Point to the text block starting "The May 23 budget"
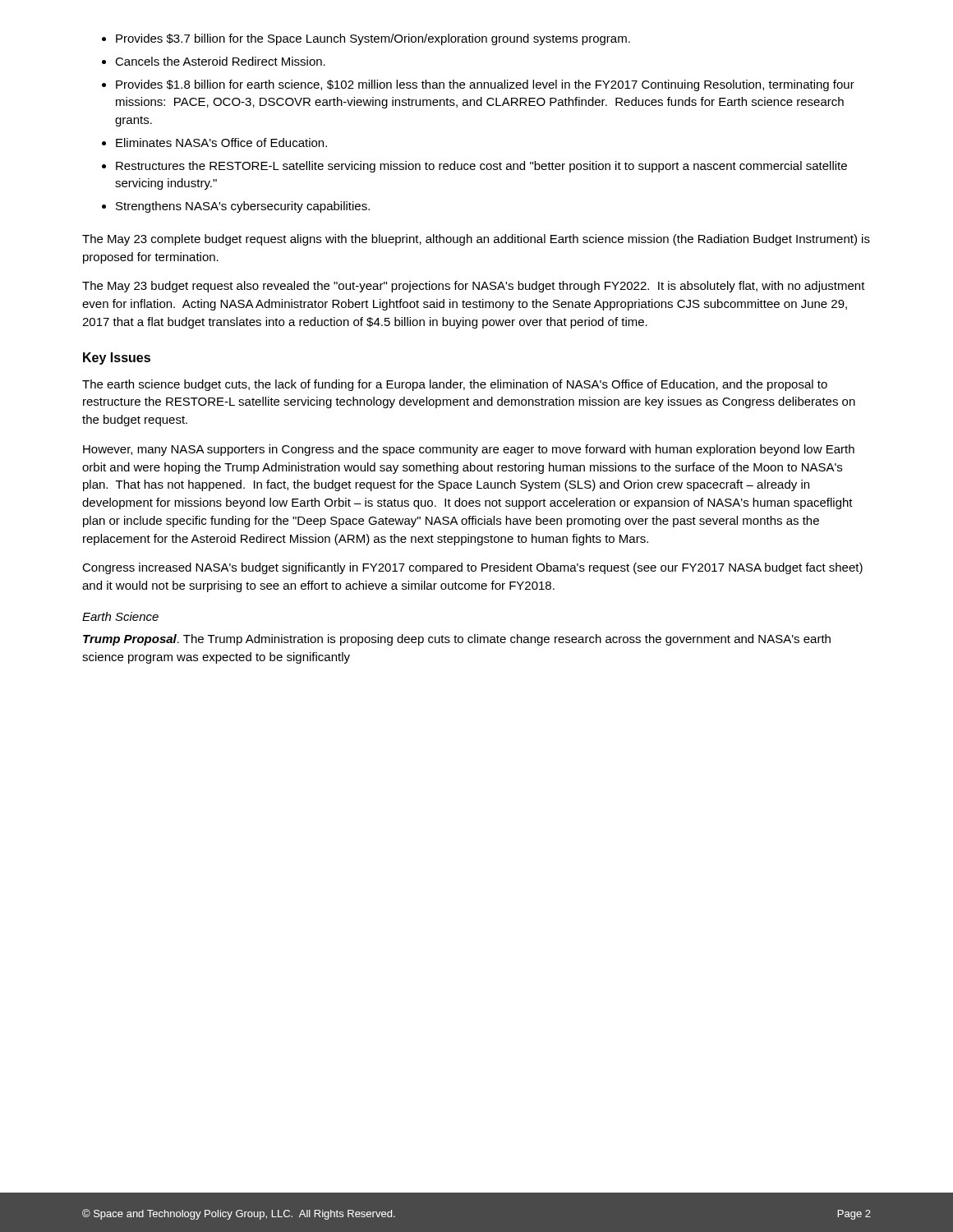The image size is (953, 1232). (x=473, y=304)
